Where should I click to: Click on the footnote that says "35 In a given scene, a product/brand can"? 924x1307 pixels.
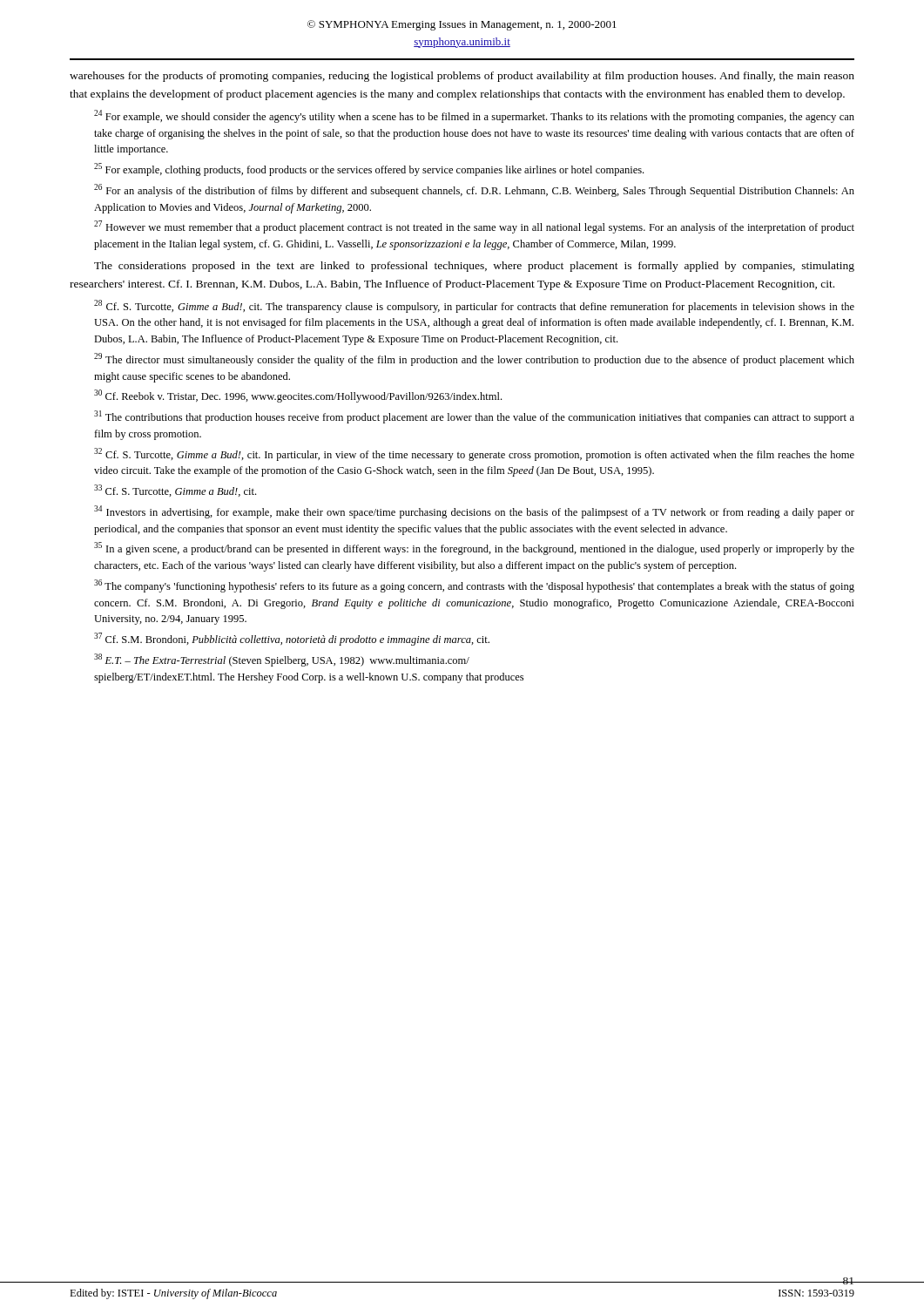tap(474, 557)
